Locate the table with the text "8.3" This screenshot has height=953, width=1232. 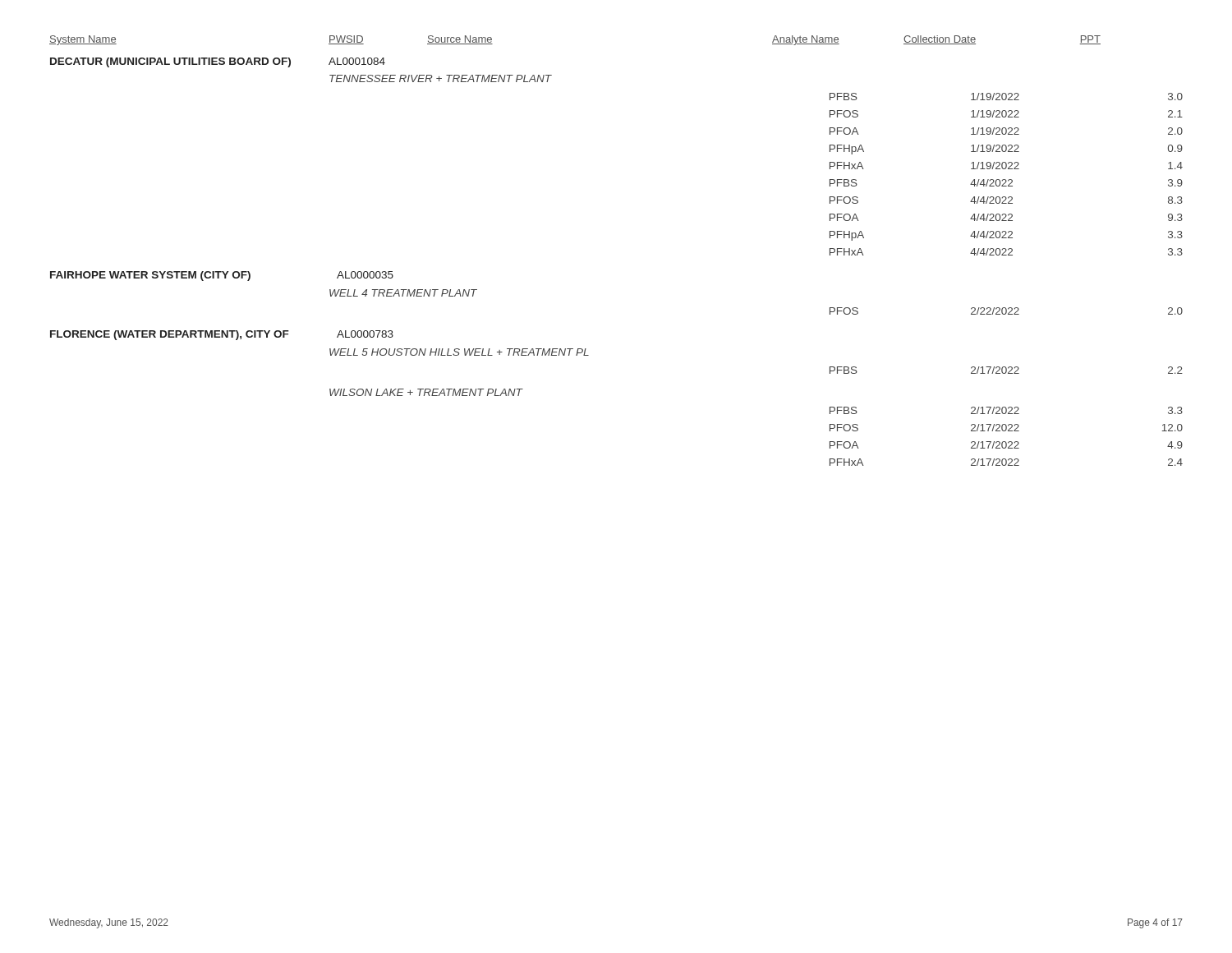pyautogui.click(x=616, y=174)
